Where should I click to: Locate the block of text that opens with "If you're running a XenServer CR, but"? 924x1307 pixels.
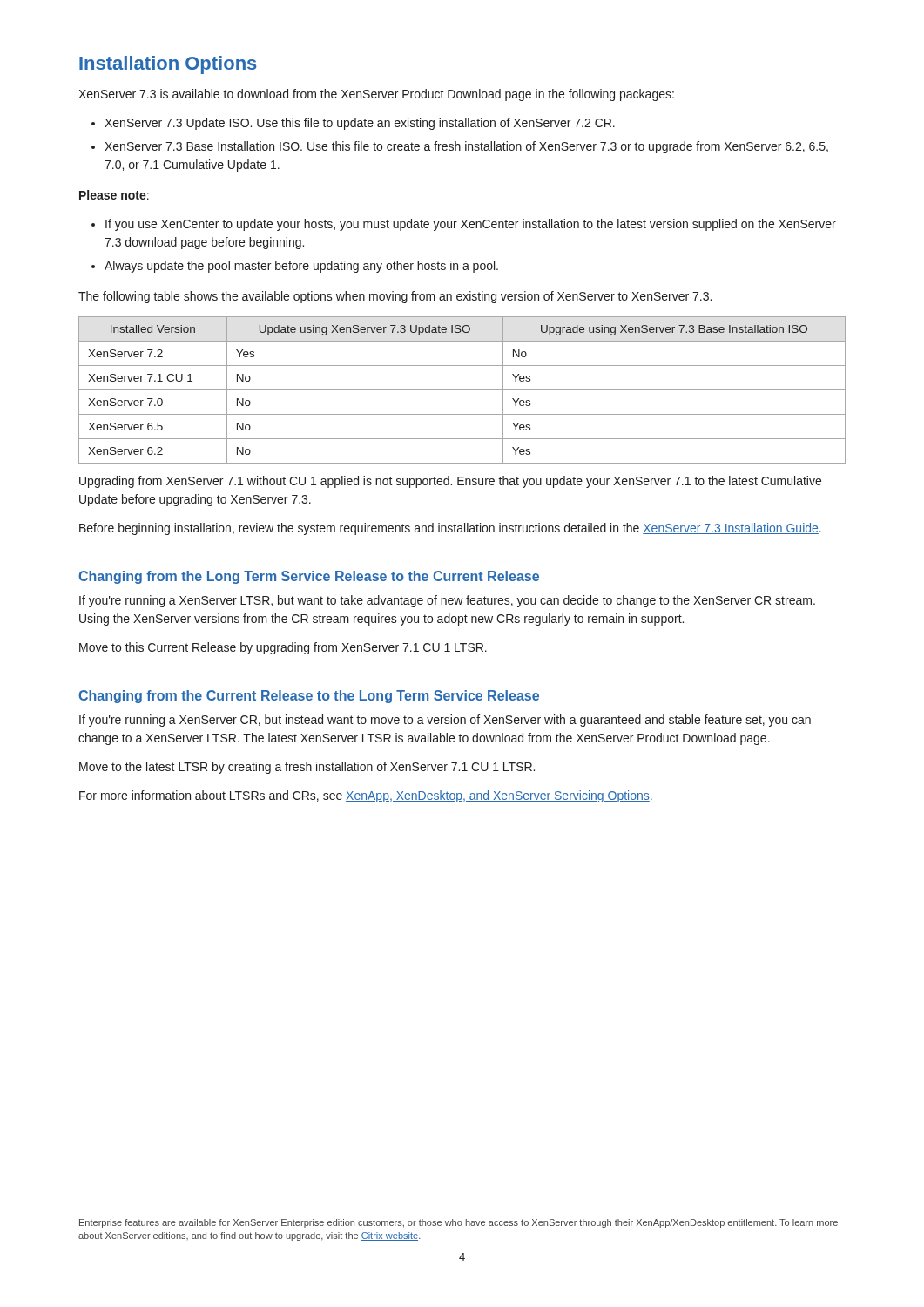click(462, 729)
